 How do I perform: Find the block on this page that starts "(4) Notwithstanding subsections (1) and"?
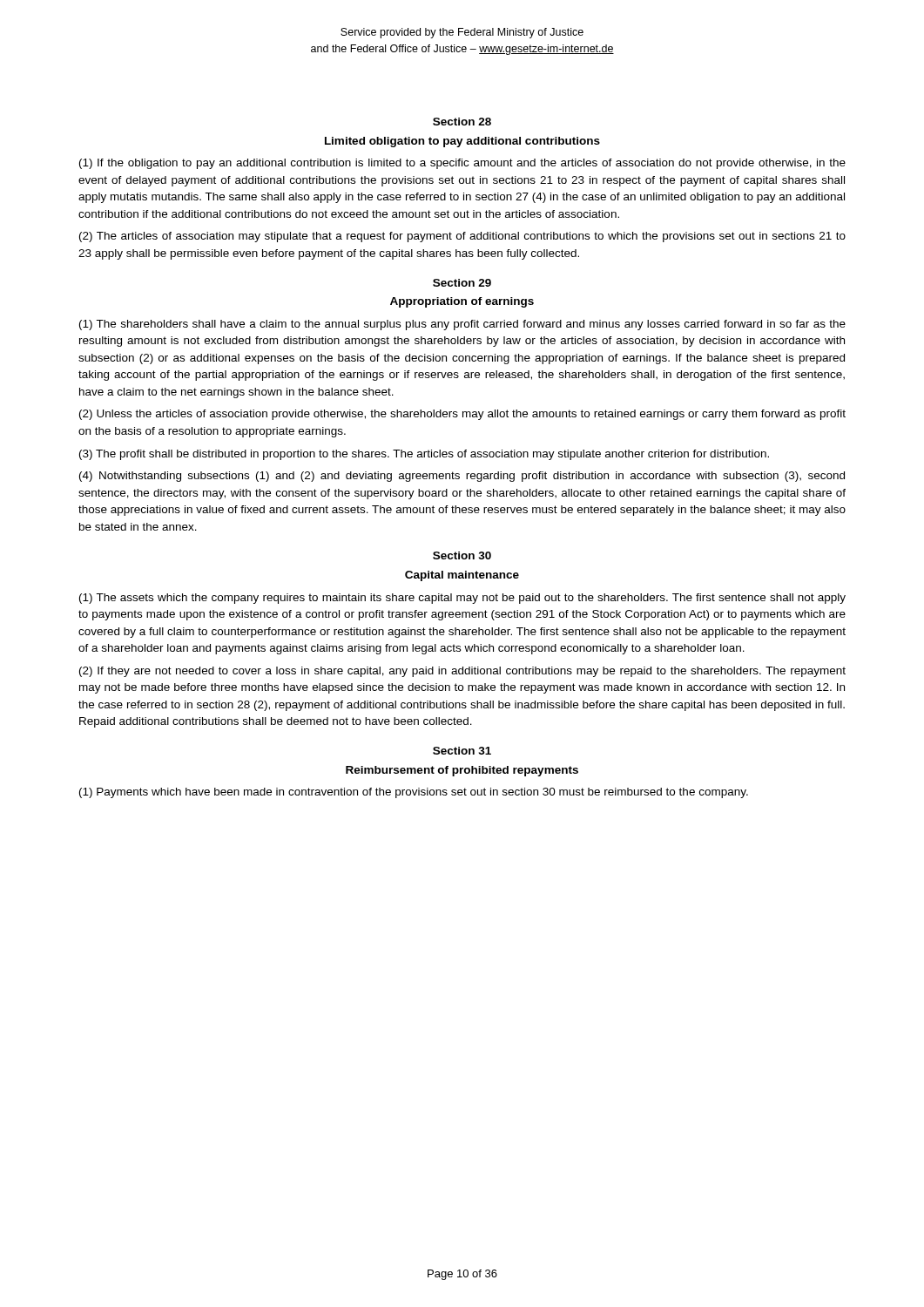click(x=462, y=501)
